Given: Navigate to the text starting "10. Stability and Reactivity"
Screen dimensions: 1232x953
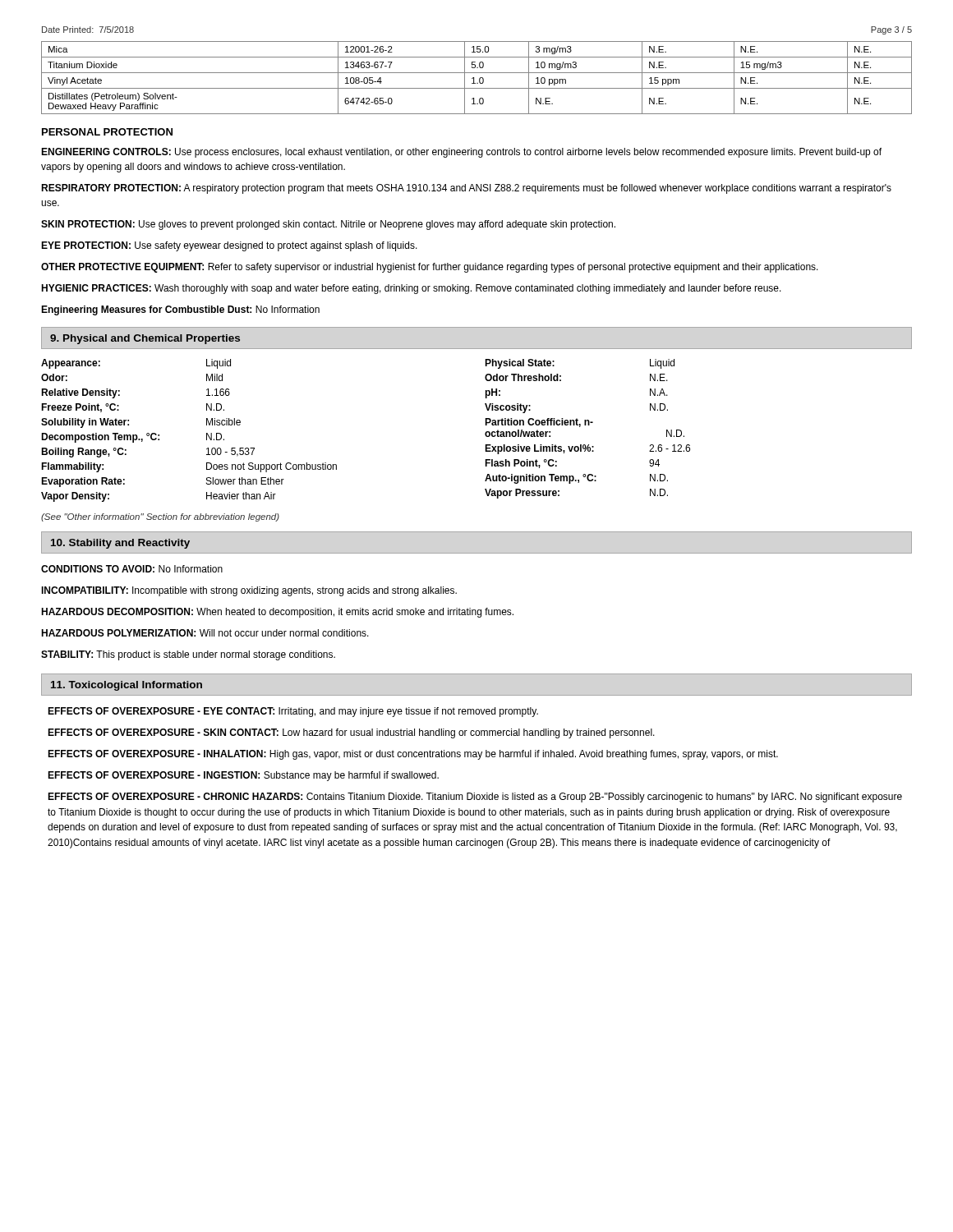Looking at the screenshot, I should point(120,542).
